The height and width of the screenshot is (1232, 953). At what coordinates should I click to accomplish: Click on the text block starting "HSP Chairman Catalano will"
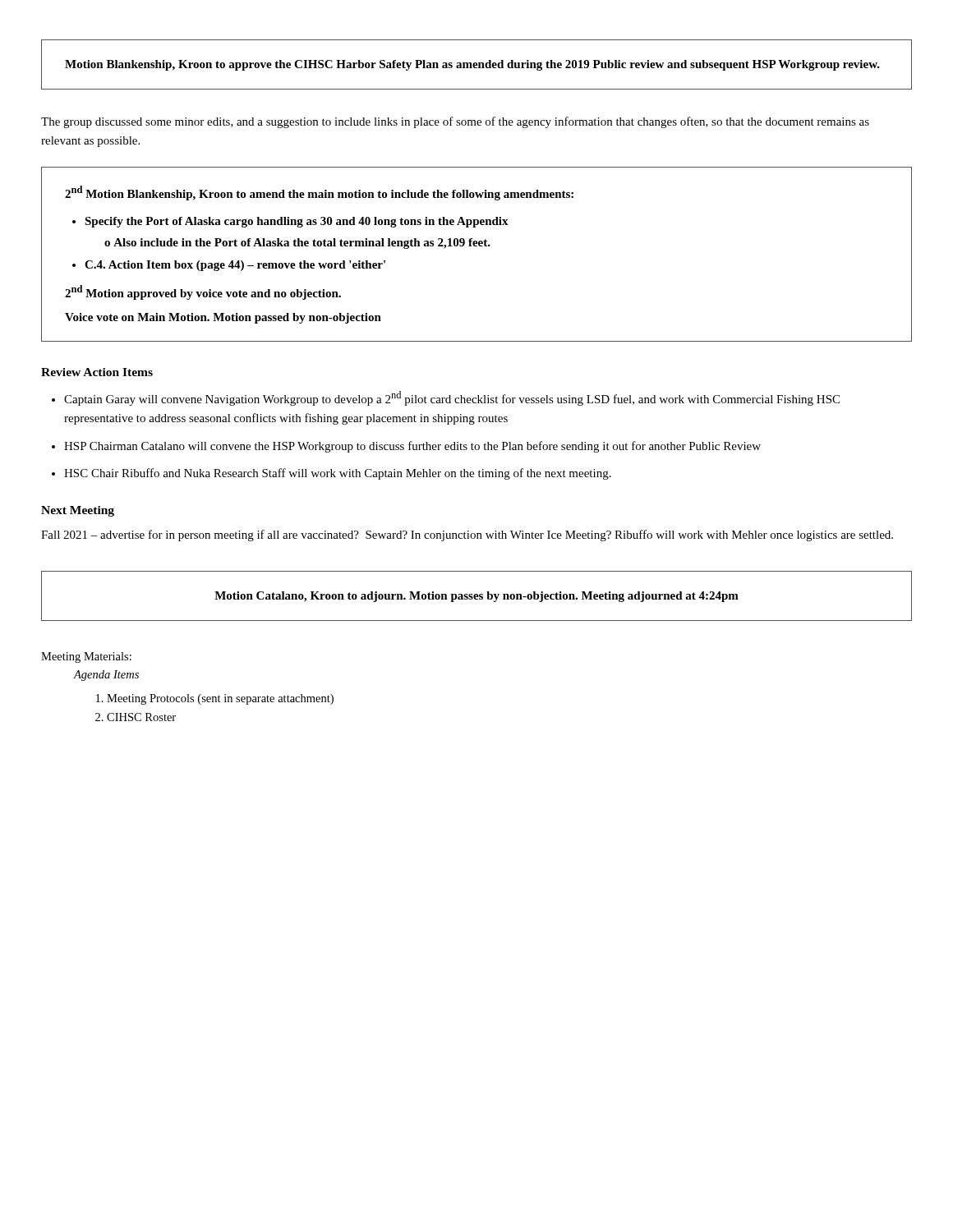pyautogui.click(x=412, y=446)
